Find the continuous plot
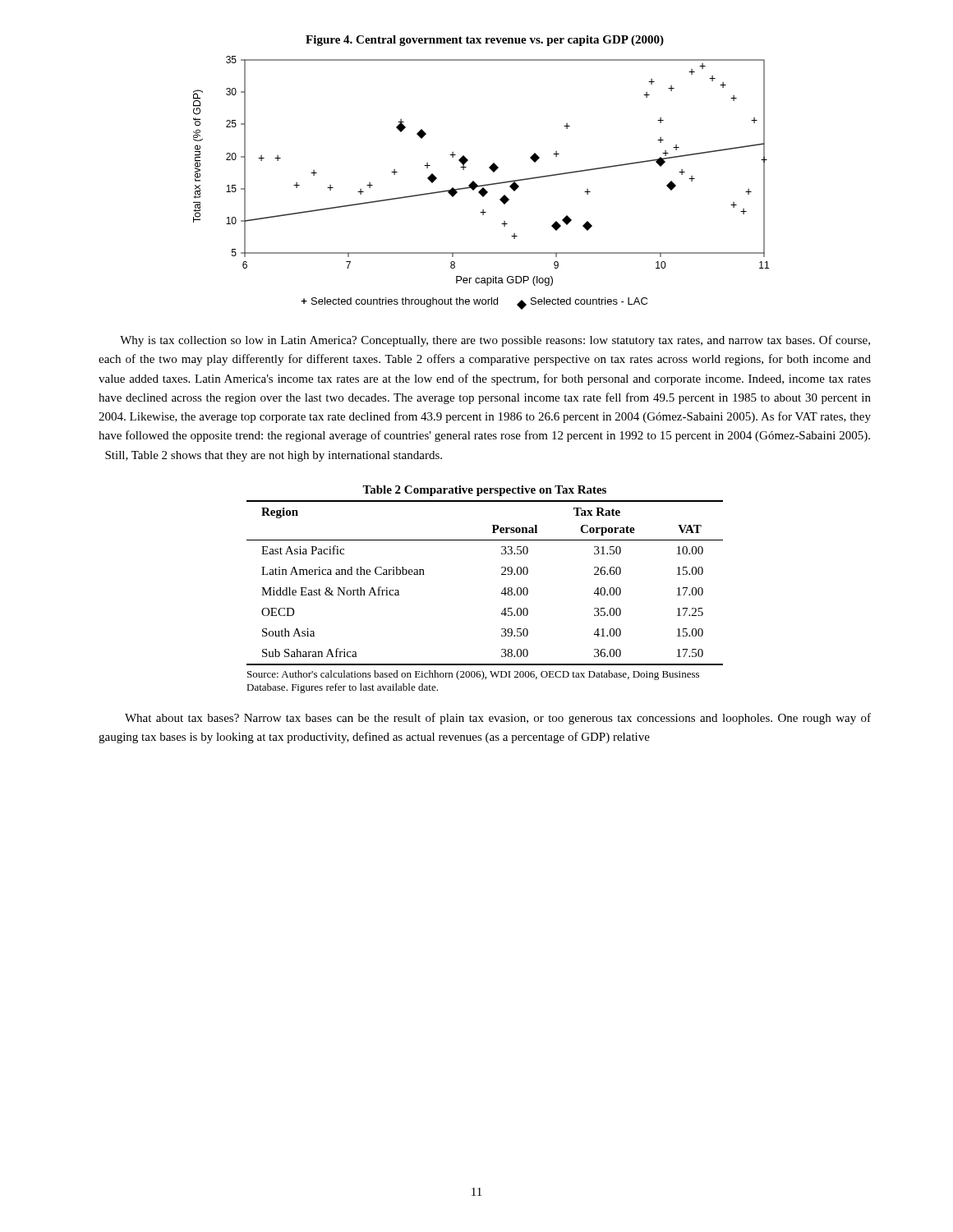Viewport: 953px width, 1232px height. tap(485, 183)
